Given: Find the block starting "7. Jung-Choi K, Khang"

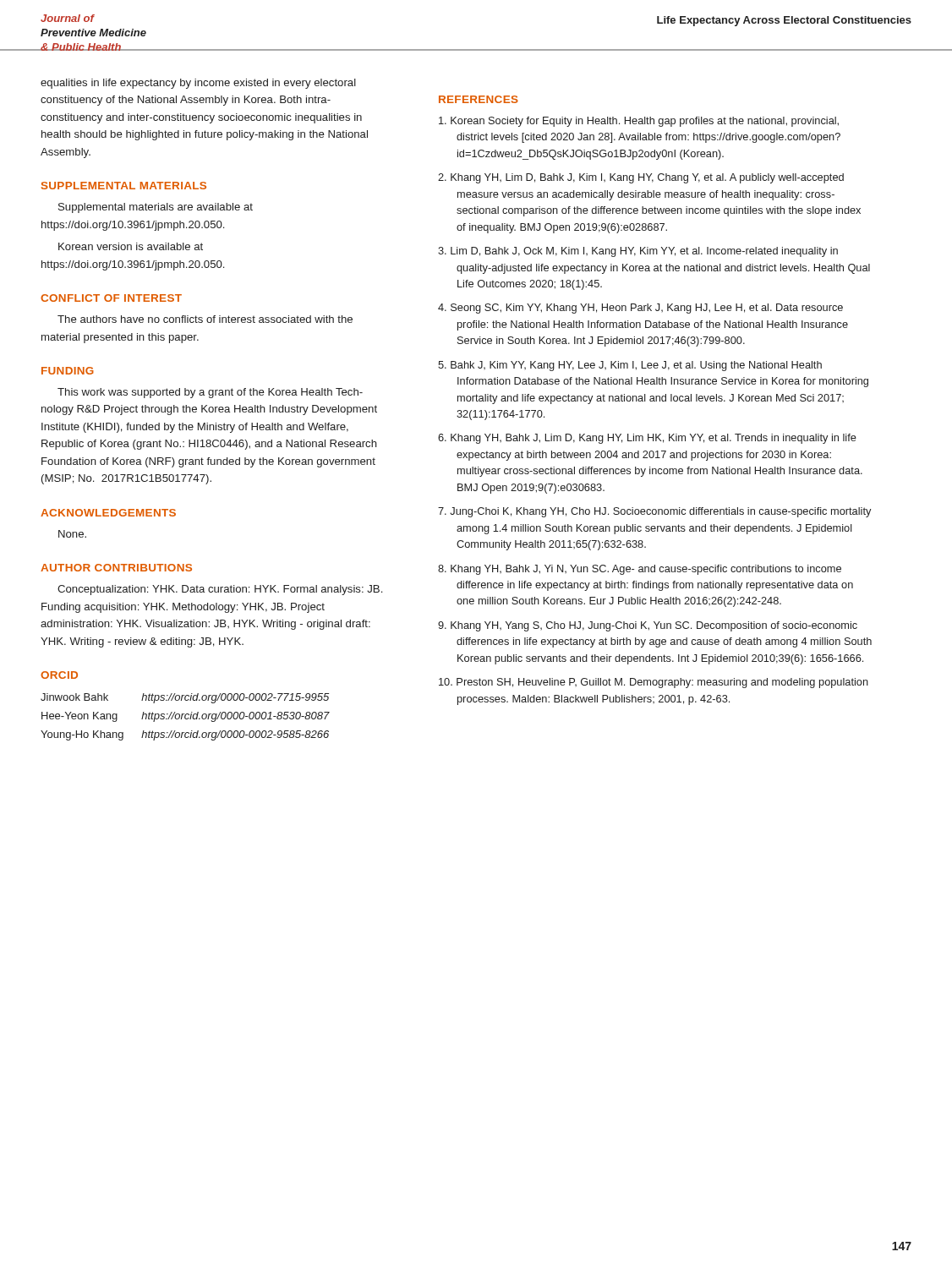Looking at the screenshot, I should coord(655,528).
